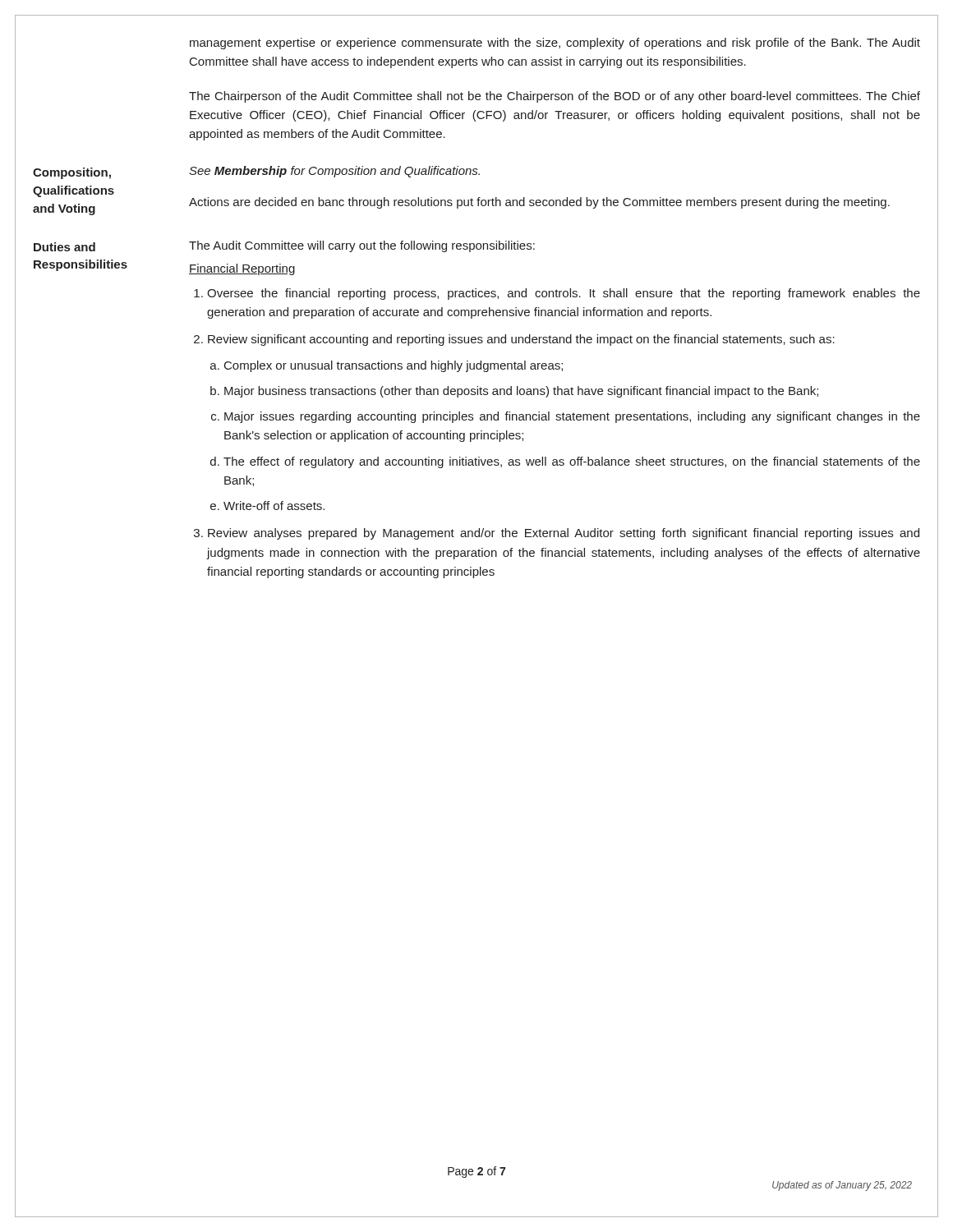This screenshot has height=1232, width=953.
Task: Locate the list item that reads "Major issues regarding accounting principles and"
Action: [572, 426]
